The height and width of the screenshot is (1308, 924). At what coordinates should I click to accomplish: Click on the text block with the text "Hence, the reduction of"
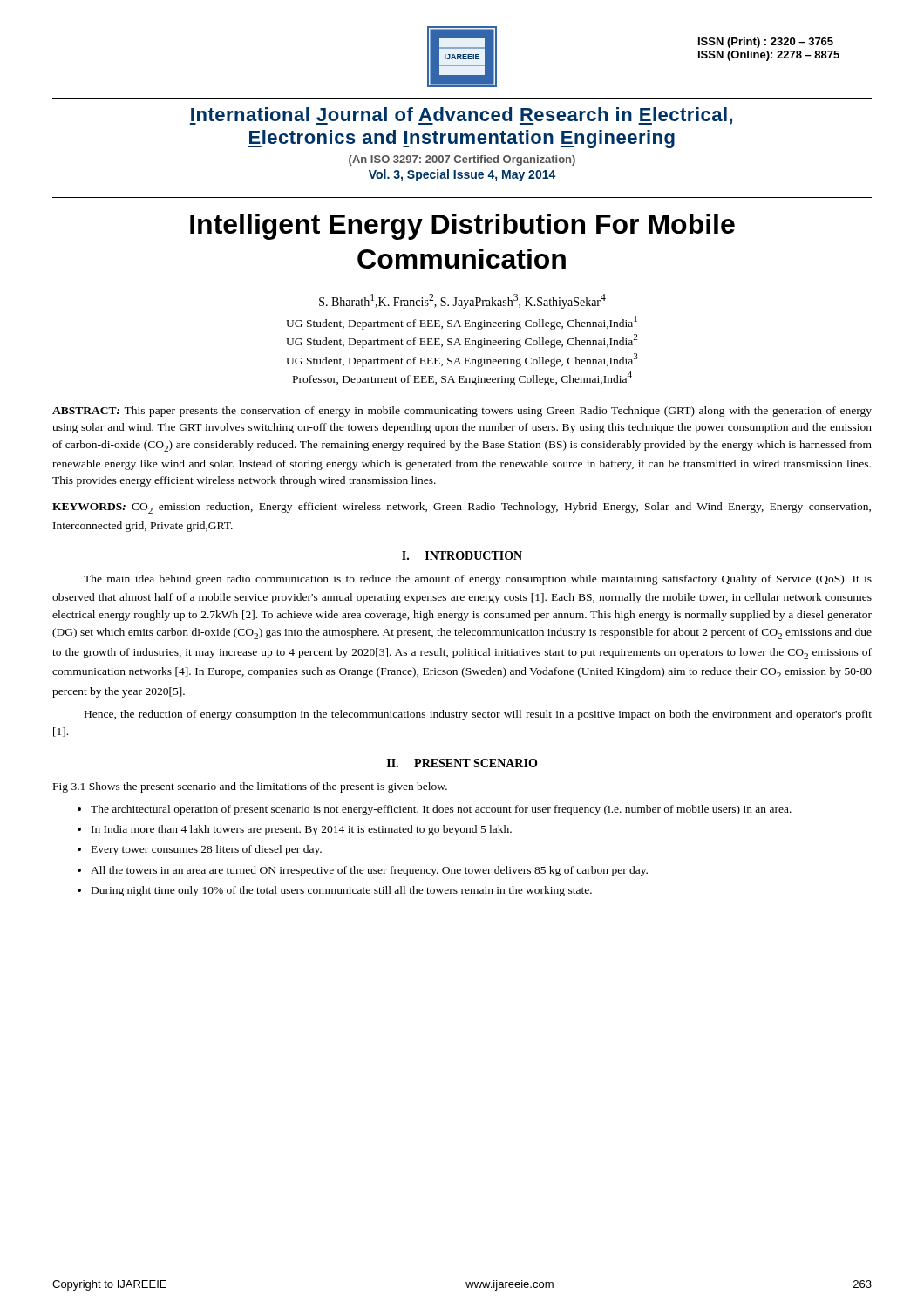462,723
